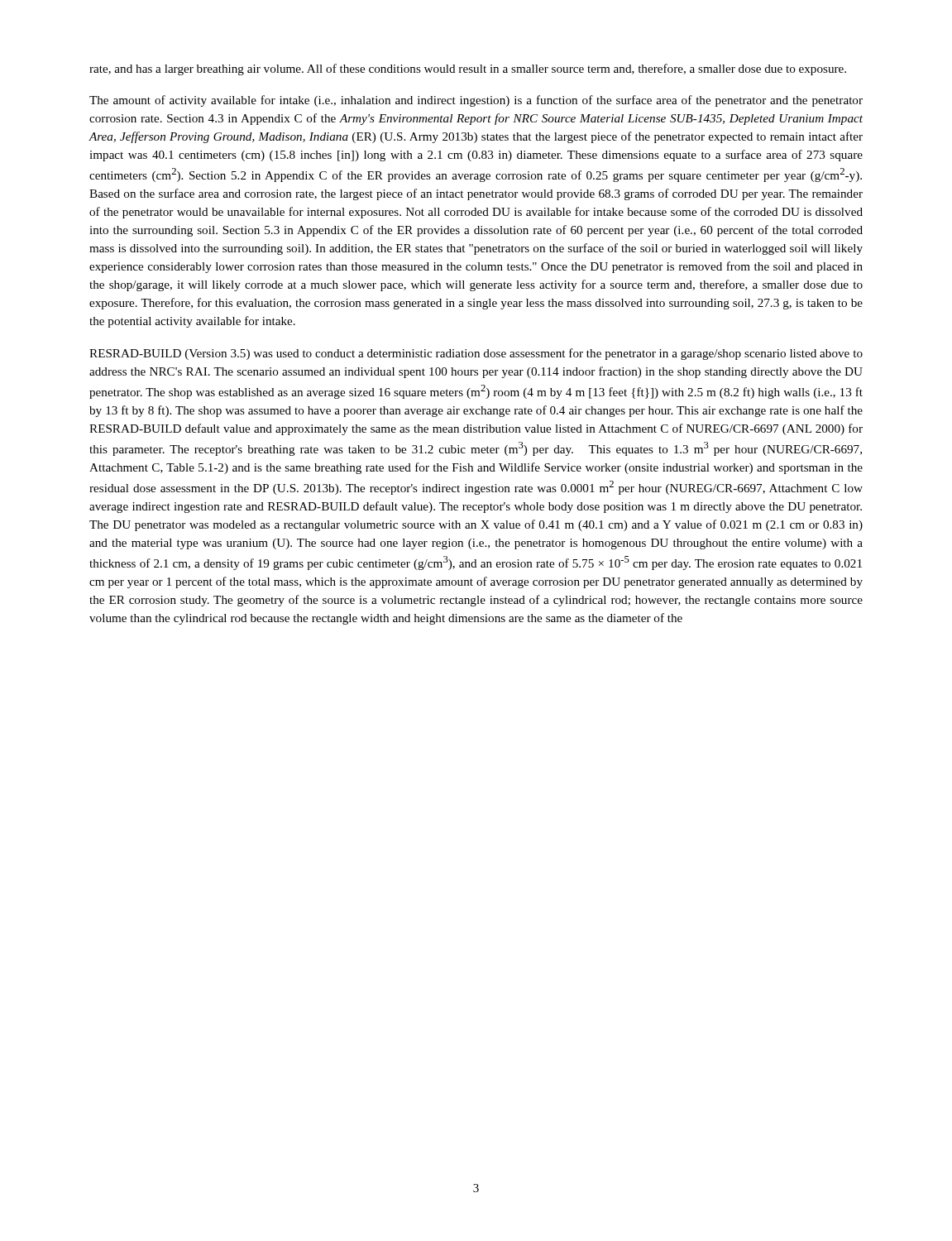This screenshot has height=1241, width=952.
Task: Locate the block of text that opens with "RESRAD-BUILD (Version 3.5) was used to conduct"
Action: pyautogui.click(x=476, y=485)
